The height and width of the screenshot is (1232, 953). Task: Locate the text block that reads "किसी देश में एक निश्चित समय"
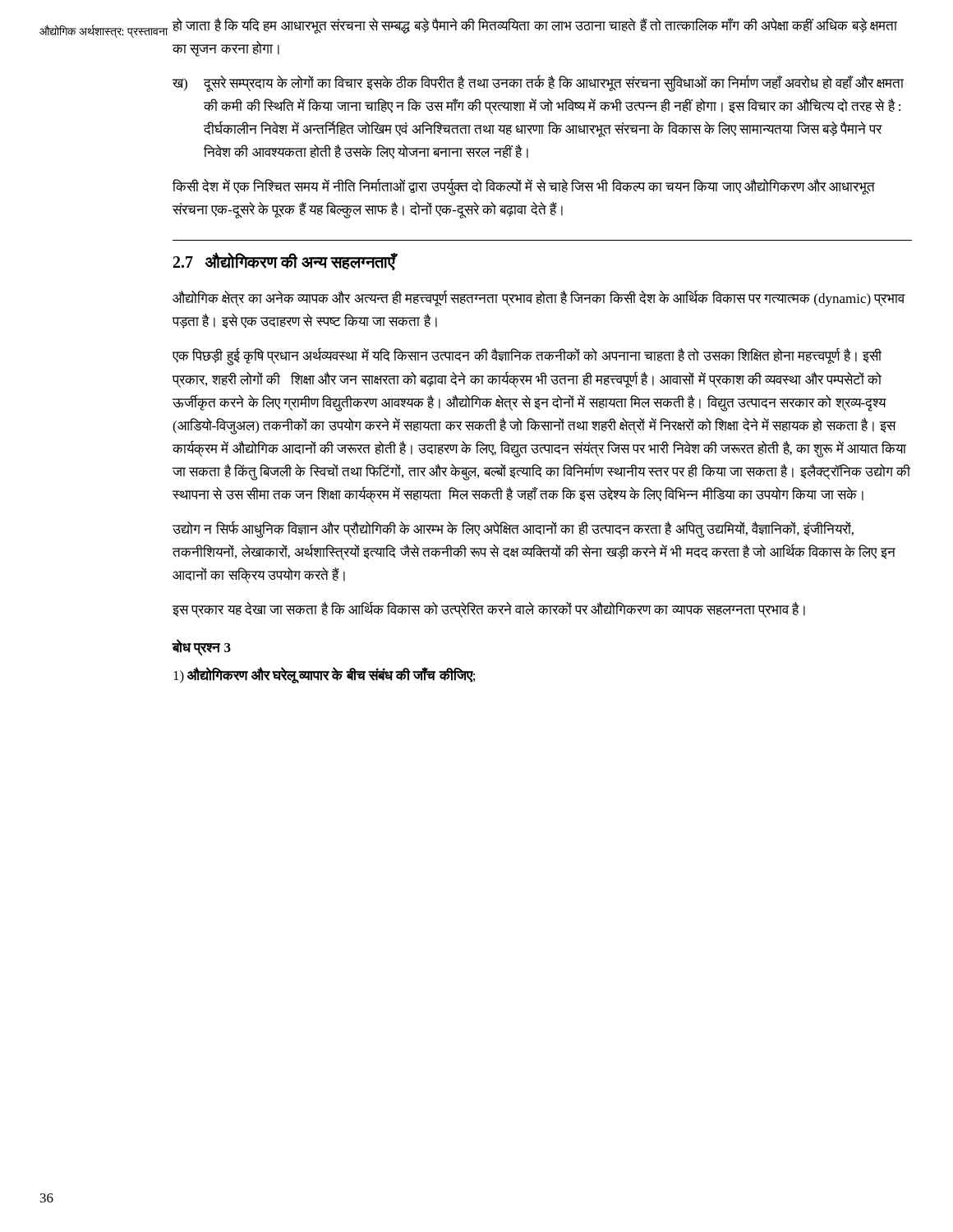pos(524,199)
